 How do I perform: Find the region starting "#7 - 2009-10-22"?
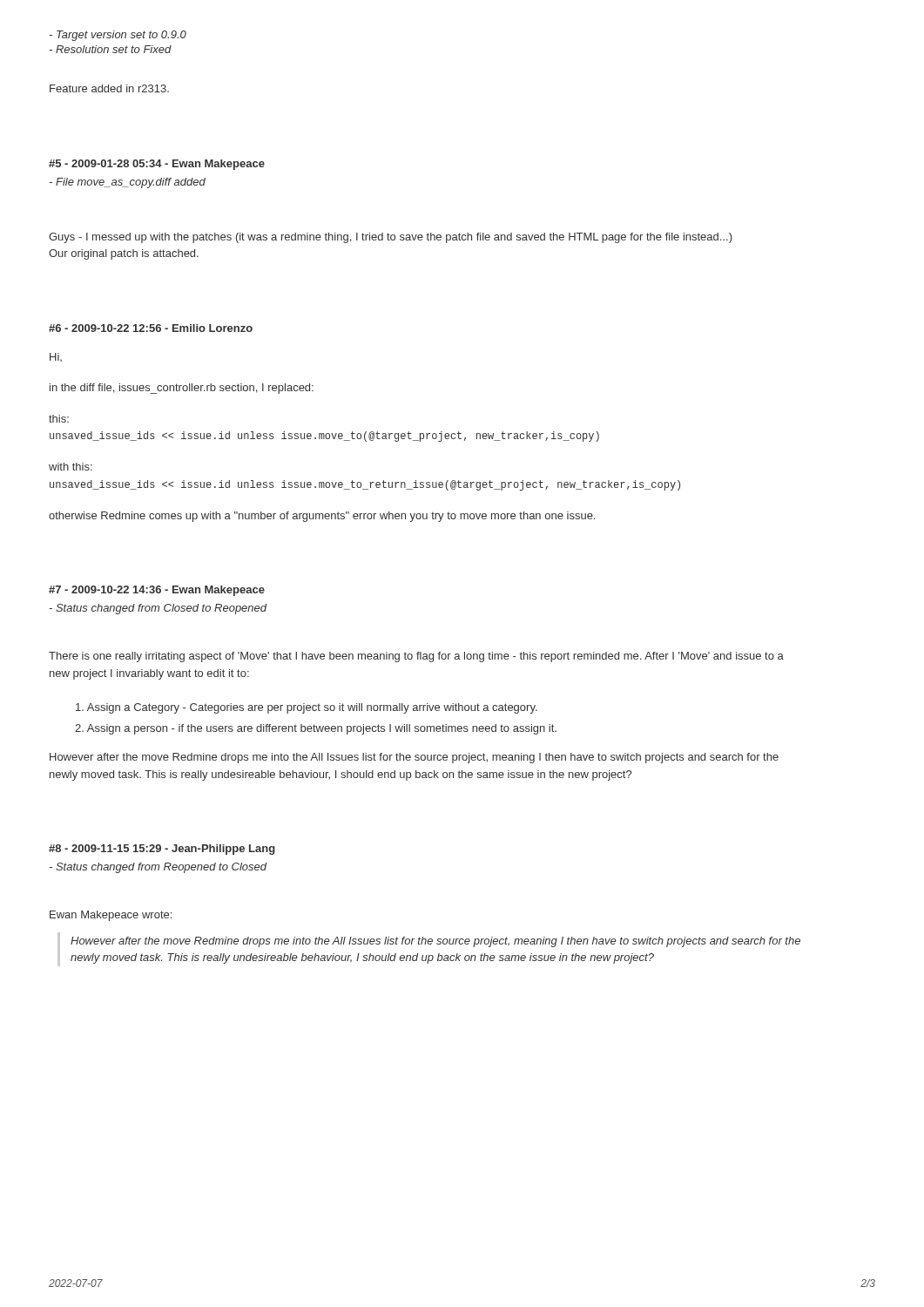[157, 589]
